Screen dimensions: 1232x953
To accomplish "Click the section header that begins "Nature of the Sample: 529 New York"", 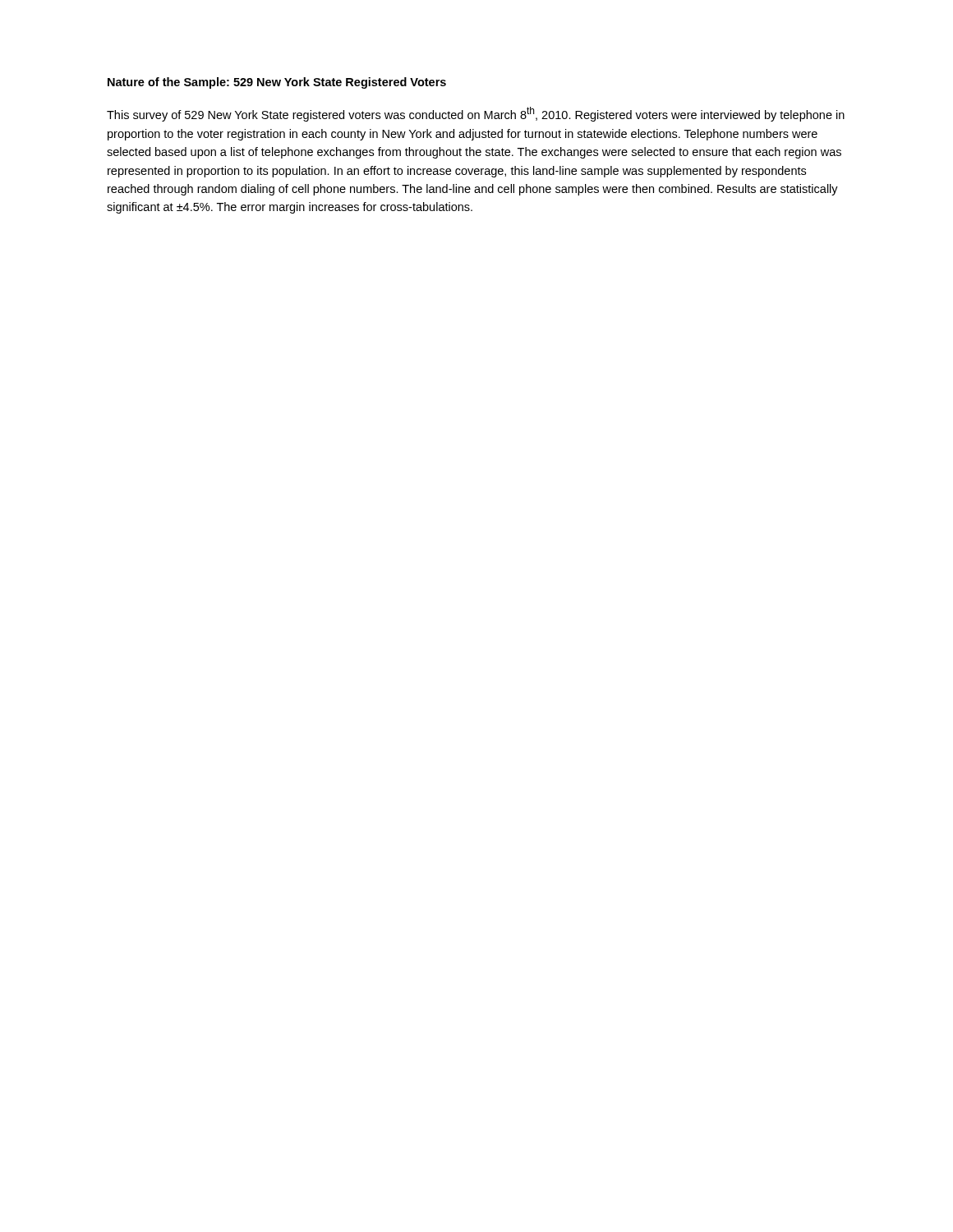I will 277,82.
